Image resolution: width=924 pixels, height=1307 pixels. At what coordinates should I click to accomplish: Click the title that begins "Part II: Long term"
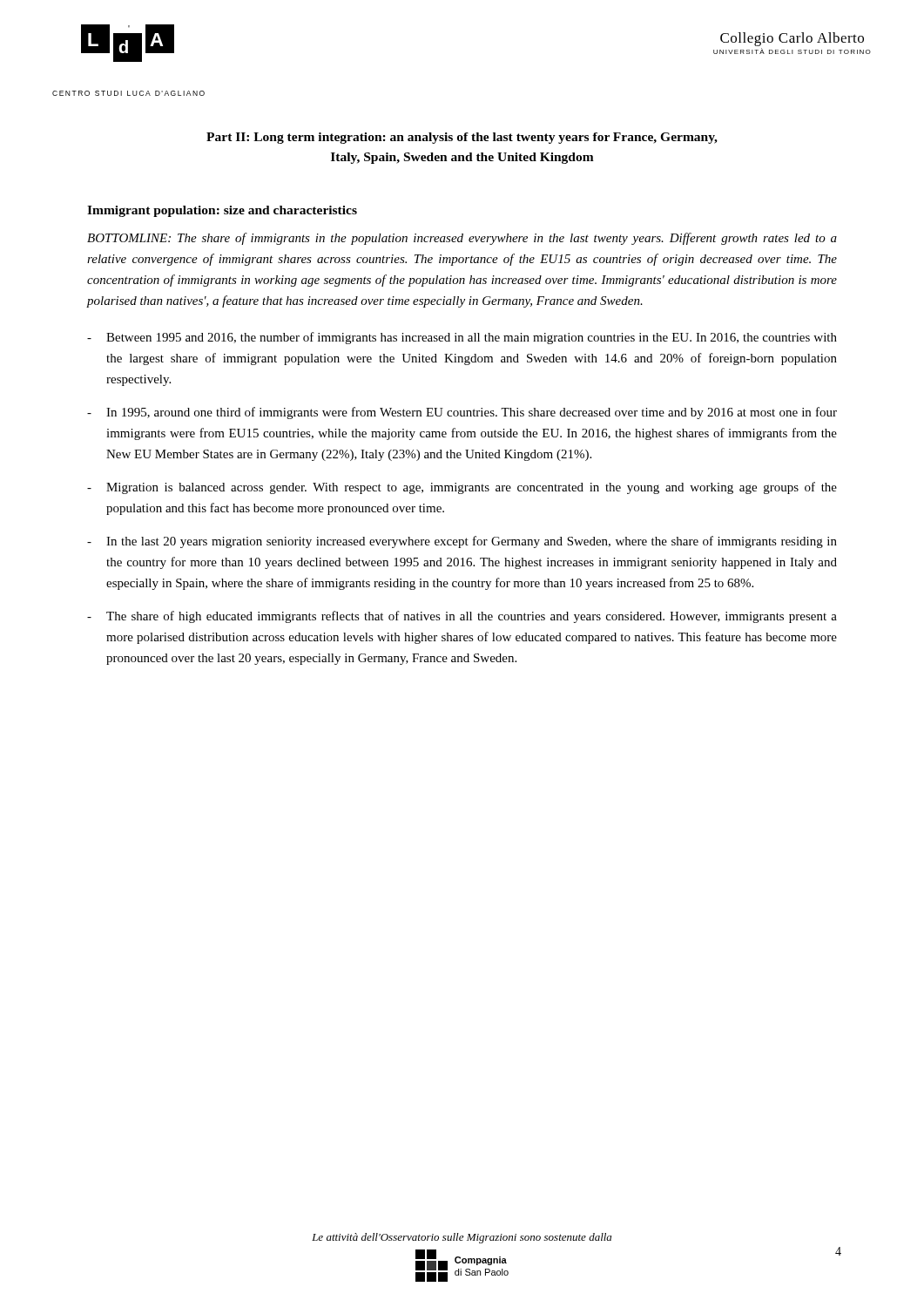462,147
